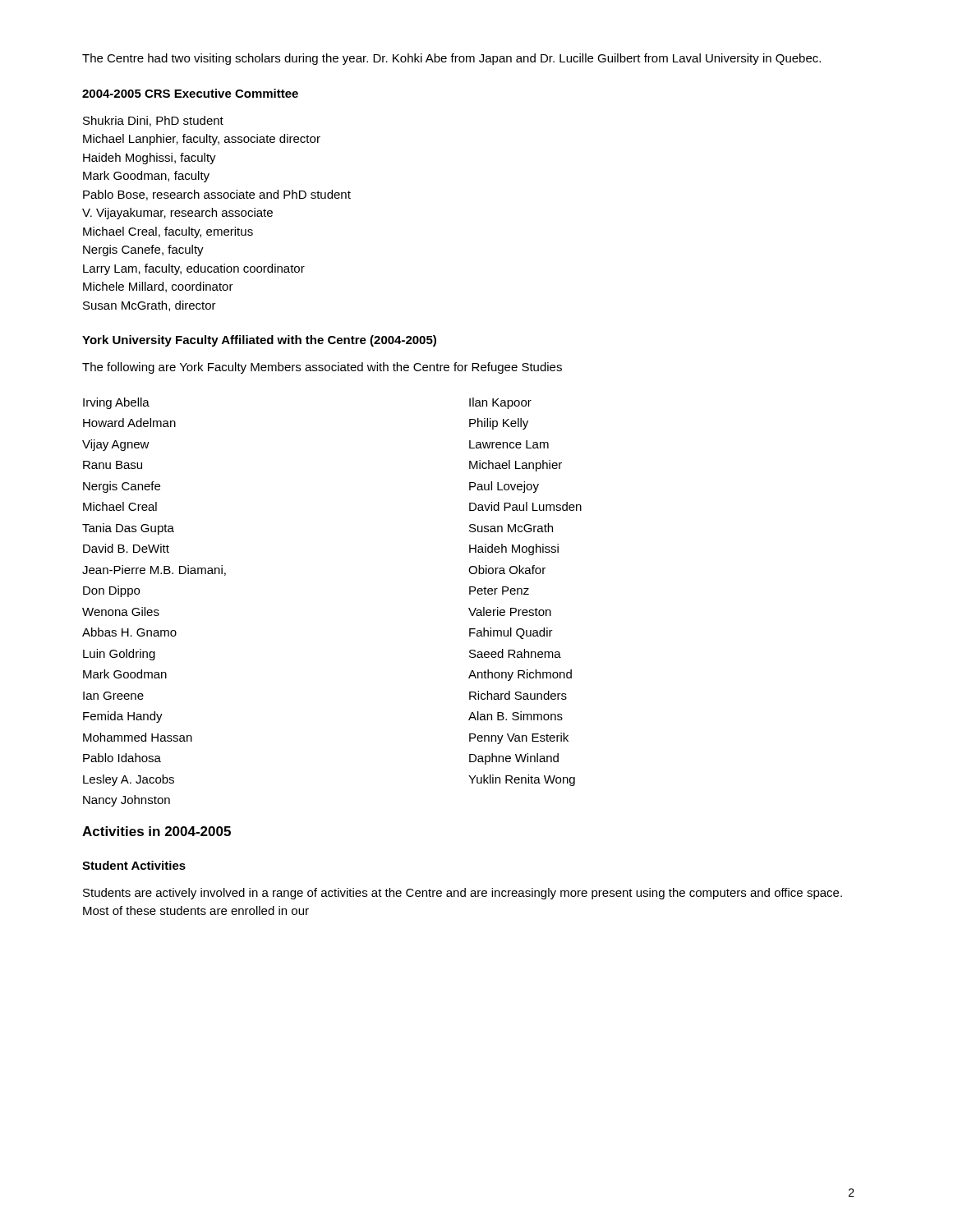This screenshot has width=953, height=1232.
Task: Locate the section header with the text "York University Faculty Affiliated with the Centre"
Action: (260, 340)
